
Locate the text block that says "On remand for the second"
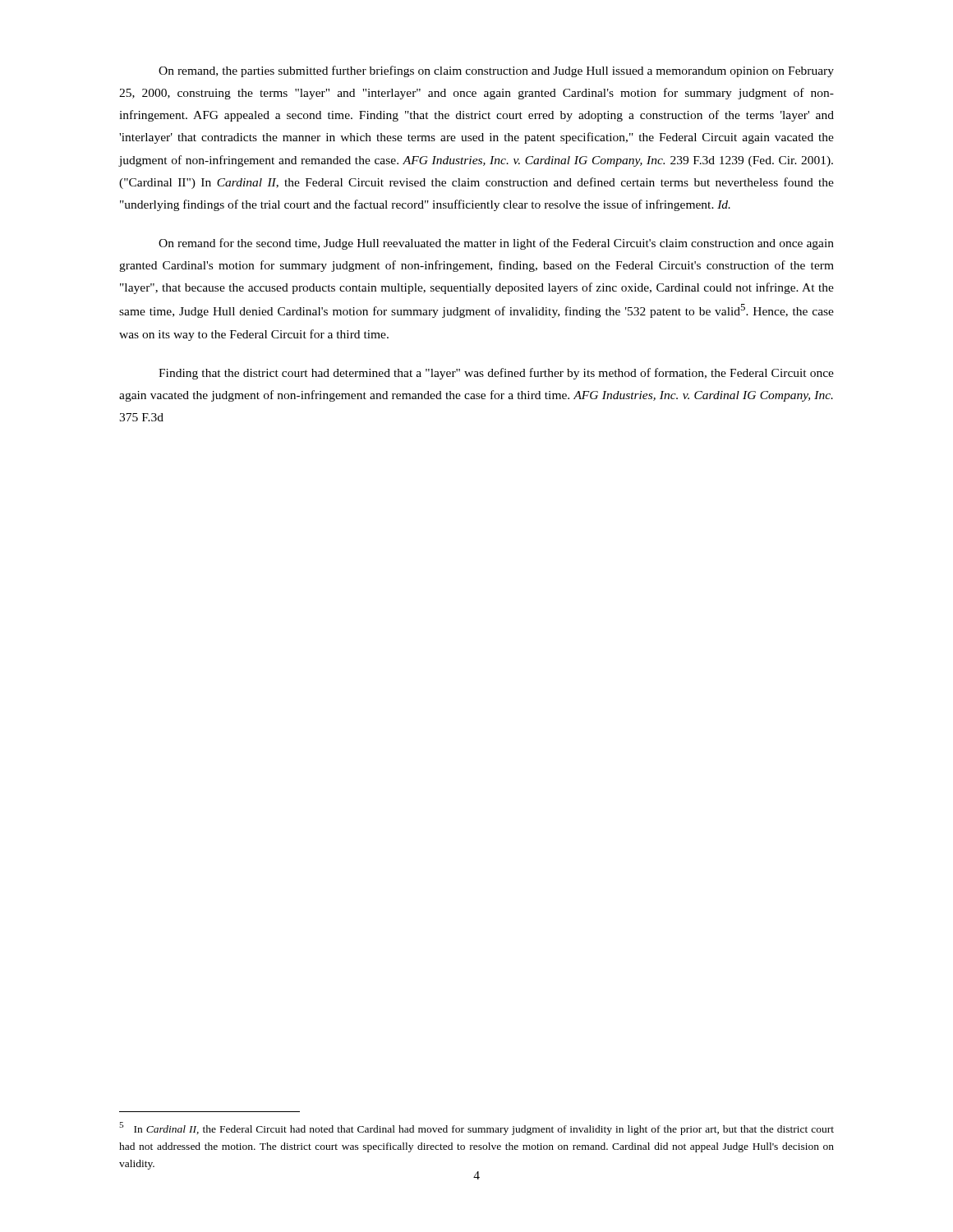coord(476,288)
